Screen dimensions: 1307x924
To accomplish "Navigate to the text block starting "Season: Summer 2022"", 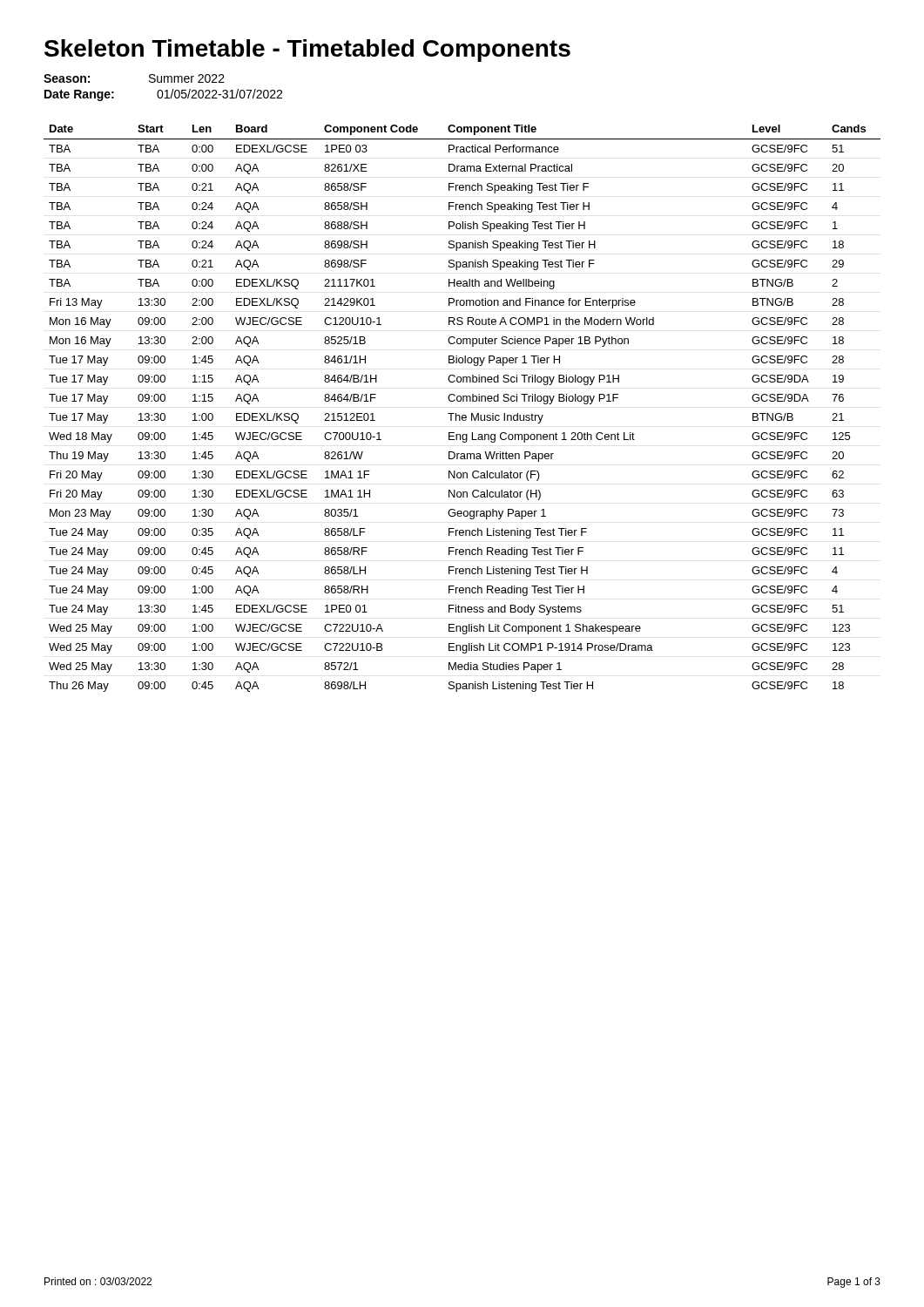I will [61, 79].
